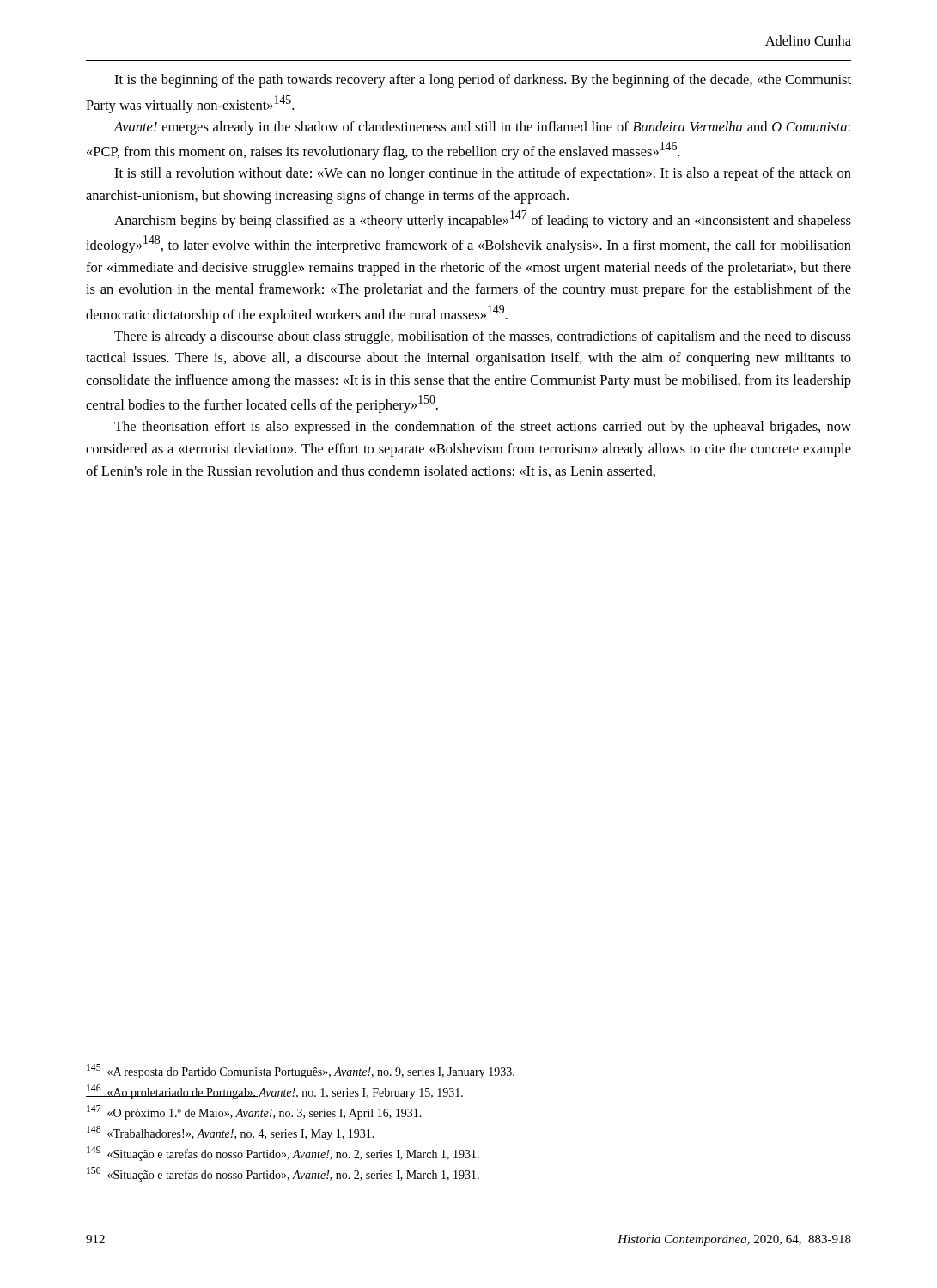Click the passage that begins "Avante! emerges already in the shadow of"
Screen dimensions: 1288x937
pyautogui.click(x=468, y=139)
